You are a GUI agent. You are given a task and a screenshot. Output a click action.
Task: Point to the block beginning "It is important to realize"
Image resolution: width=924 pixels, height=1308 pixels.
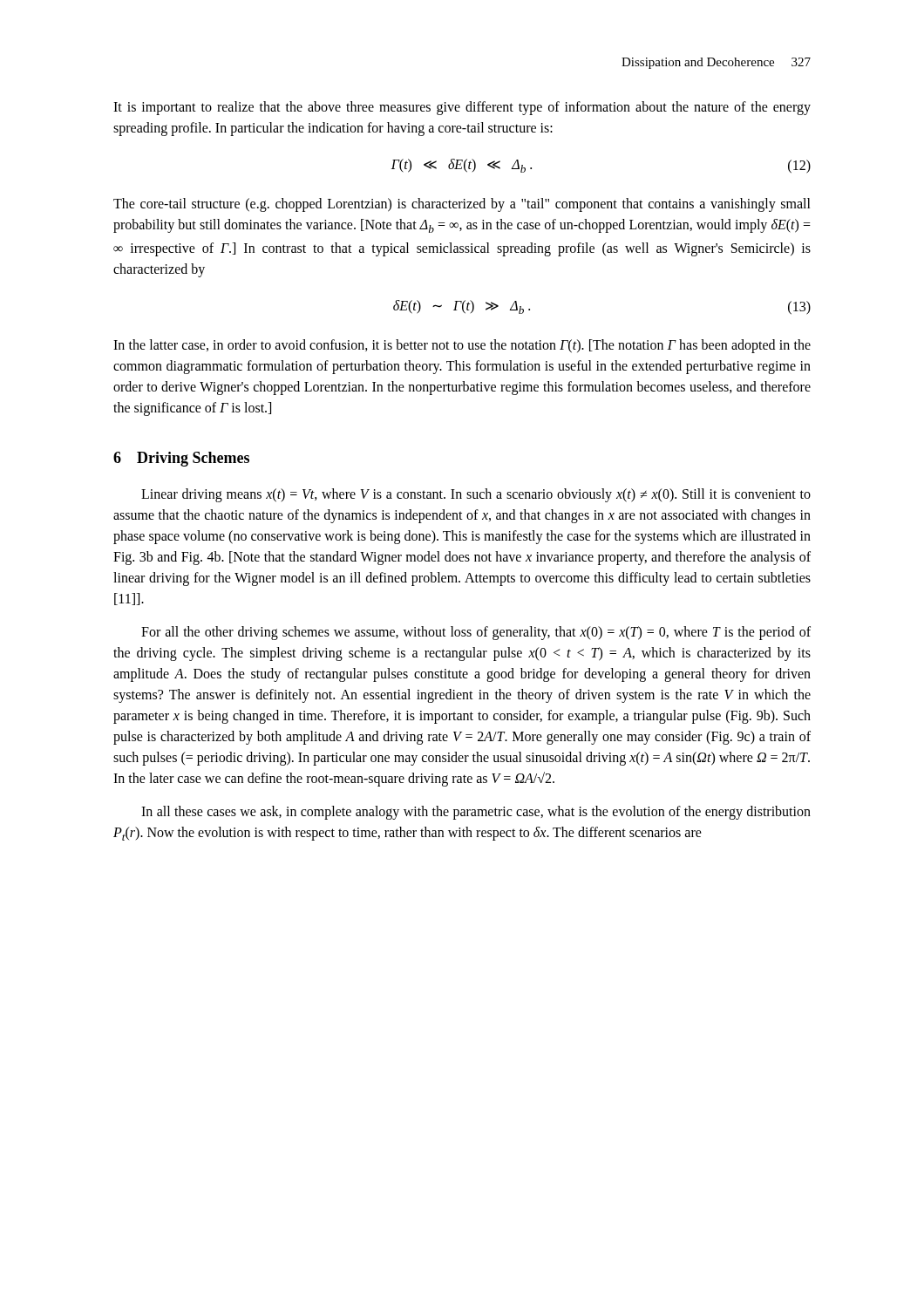click(x=462, y=117)
